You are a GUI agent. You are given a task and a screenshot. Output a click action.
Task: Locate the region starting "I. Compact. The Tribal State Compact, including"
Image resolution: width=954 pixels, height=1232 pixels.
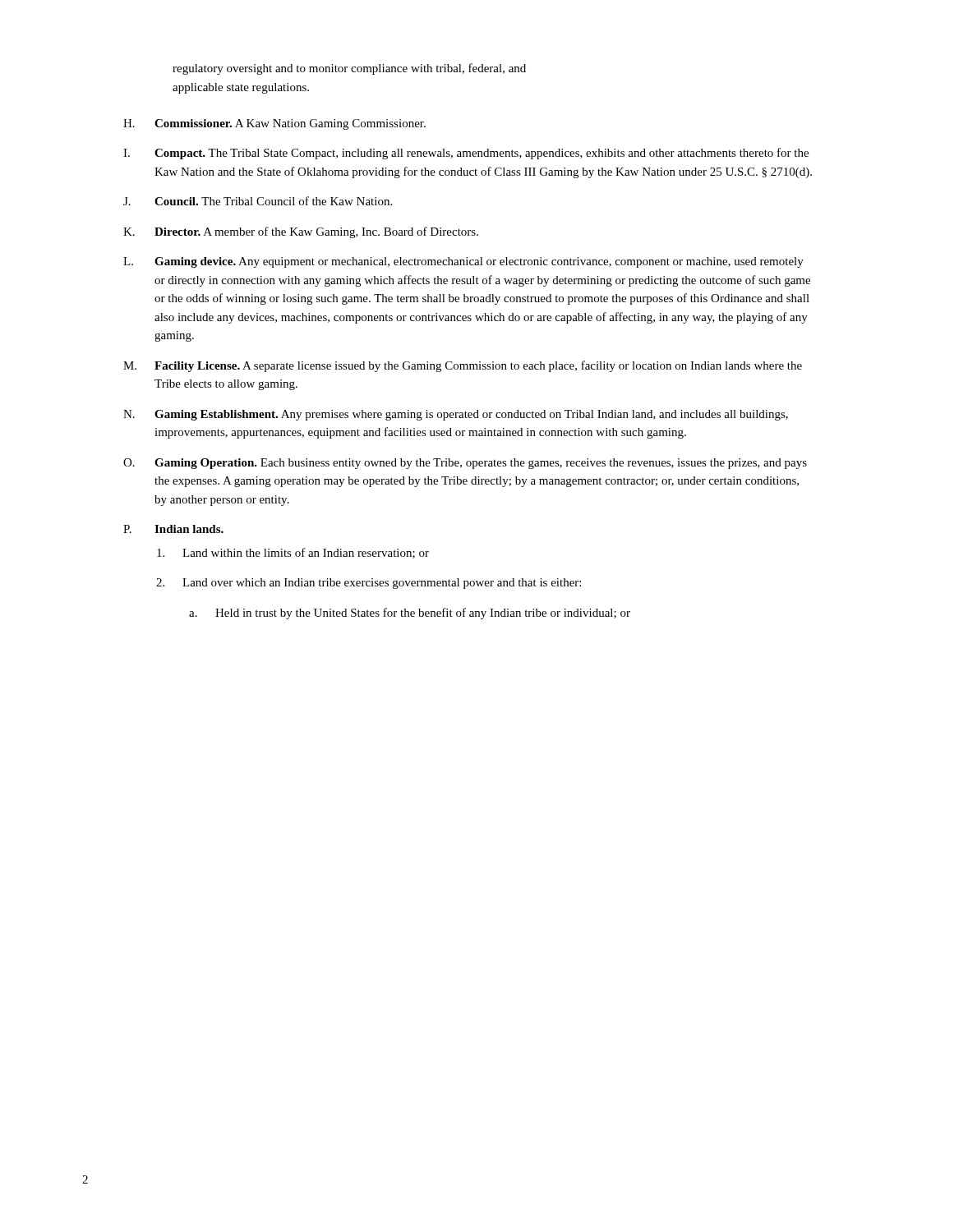click(x=468, y=162)
